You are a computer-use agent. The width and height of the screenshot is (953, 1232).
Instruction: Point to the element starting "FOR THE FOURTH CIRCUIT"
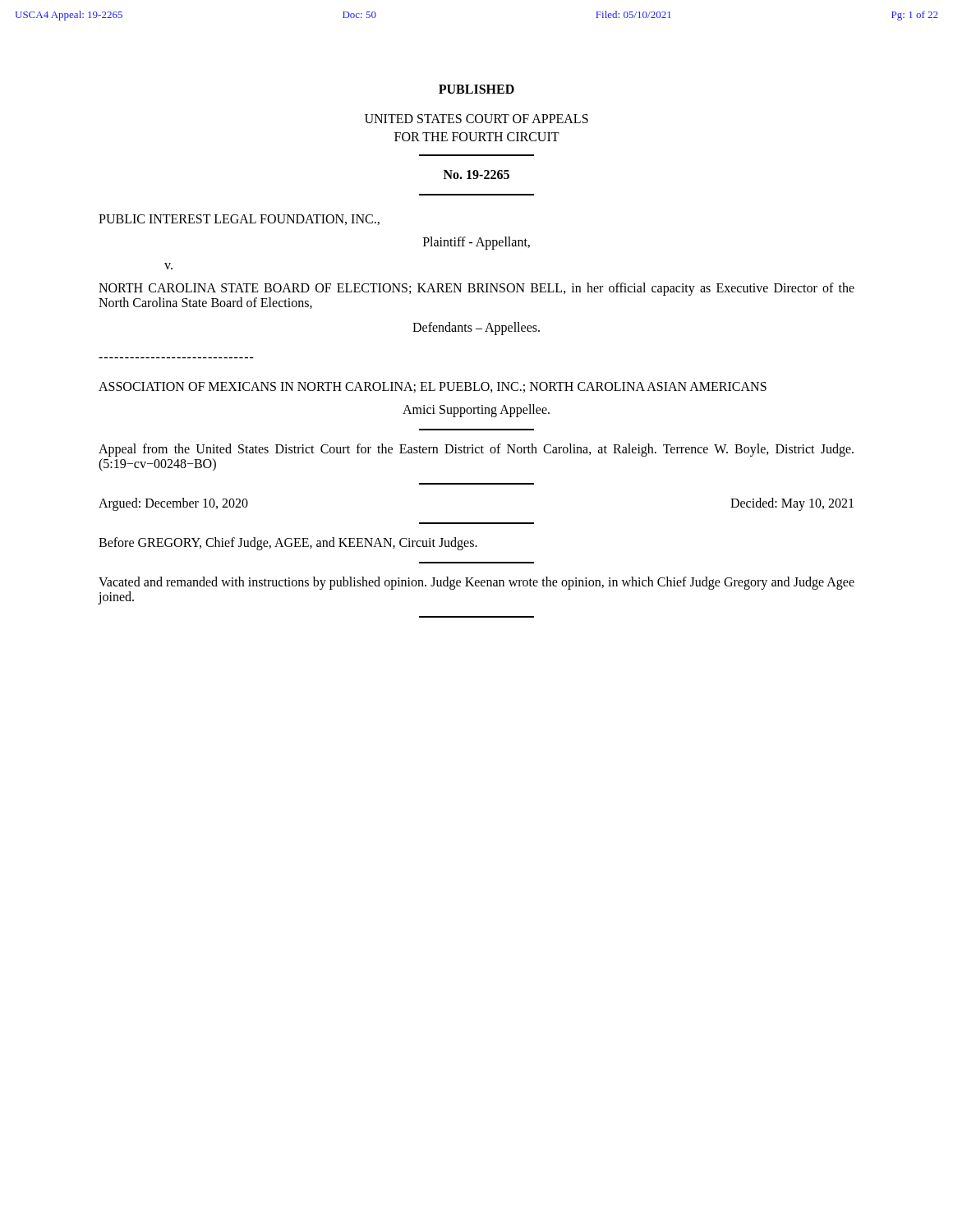coord(476,137)
